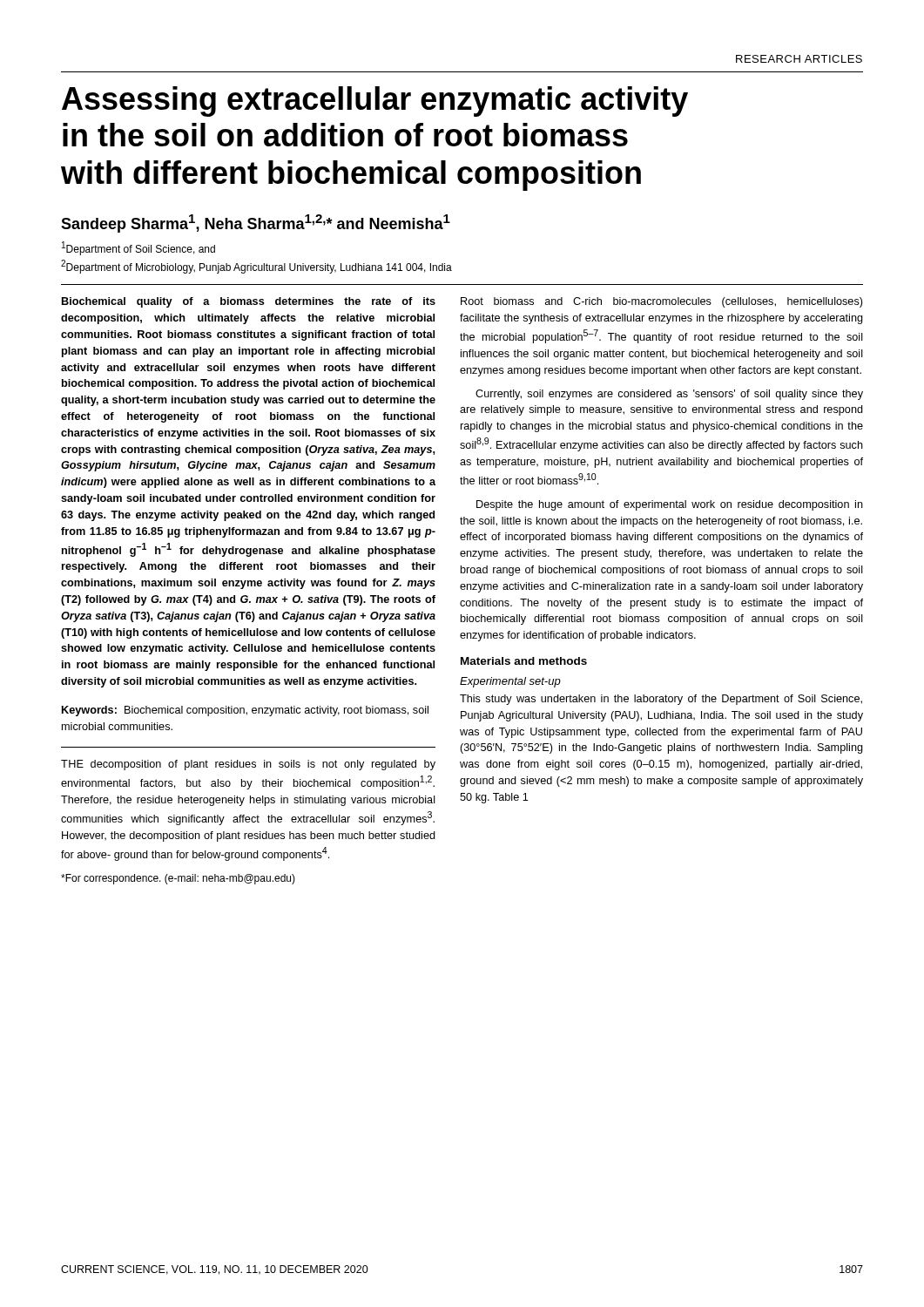Screen dimensions: 1307x924
Task: Click on the text containing "Sandeep Sharma1, Neha Sharma1,2,* and Neemisha1"
Action: click(256, 222)
